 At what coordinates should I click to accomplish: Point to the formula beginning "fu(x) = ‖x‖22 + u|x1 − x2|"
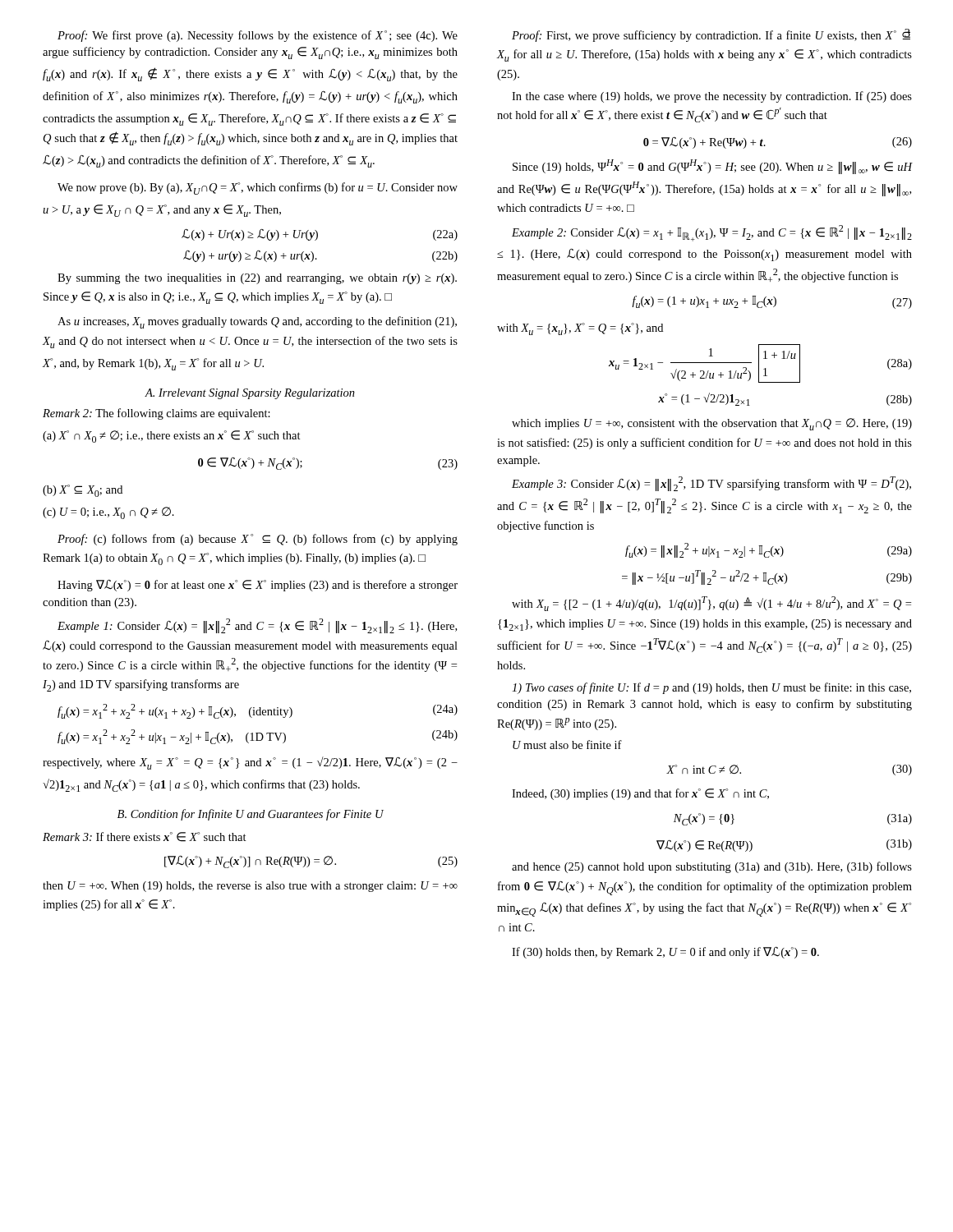pos(705,550)
